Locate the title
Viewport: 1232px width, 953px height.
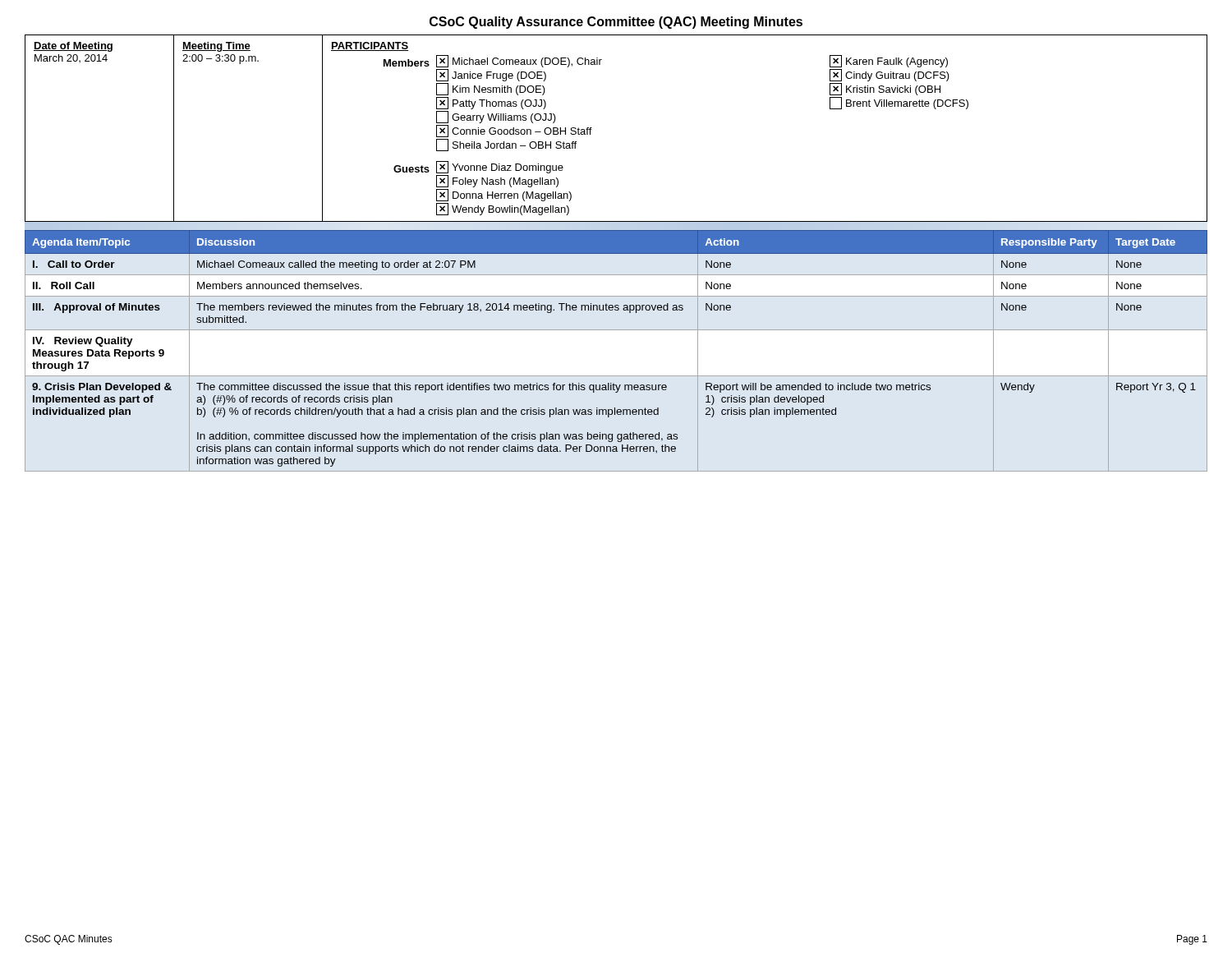(616, 22)
